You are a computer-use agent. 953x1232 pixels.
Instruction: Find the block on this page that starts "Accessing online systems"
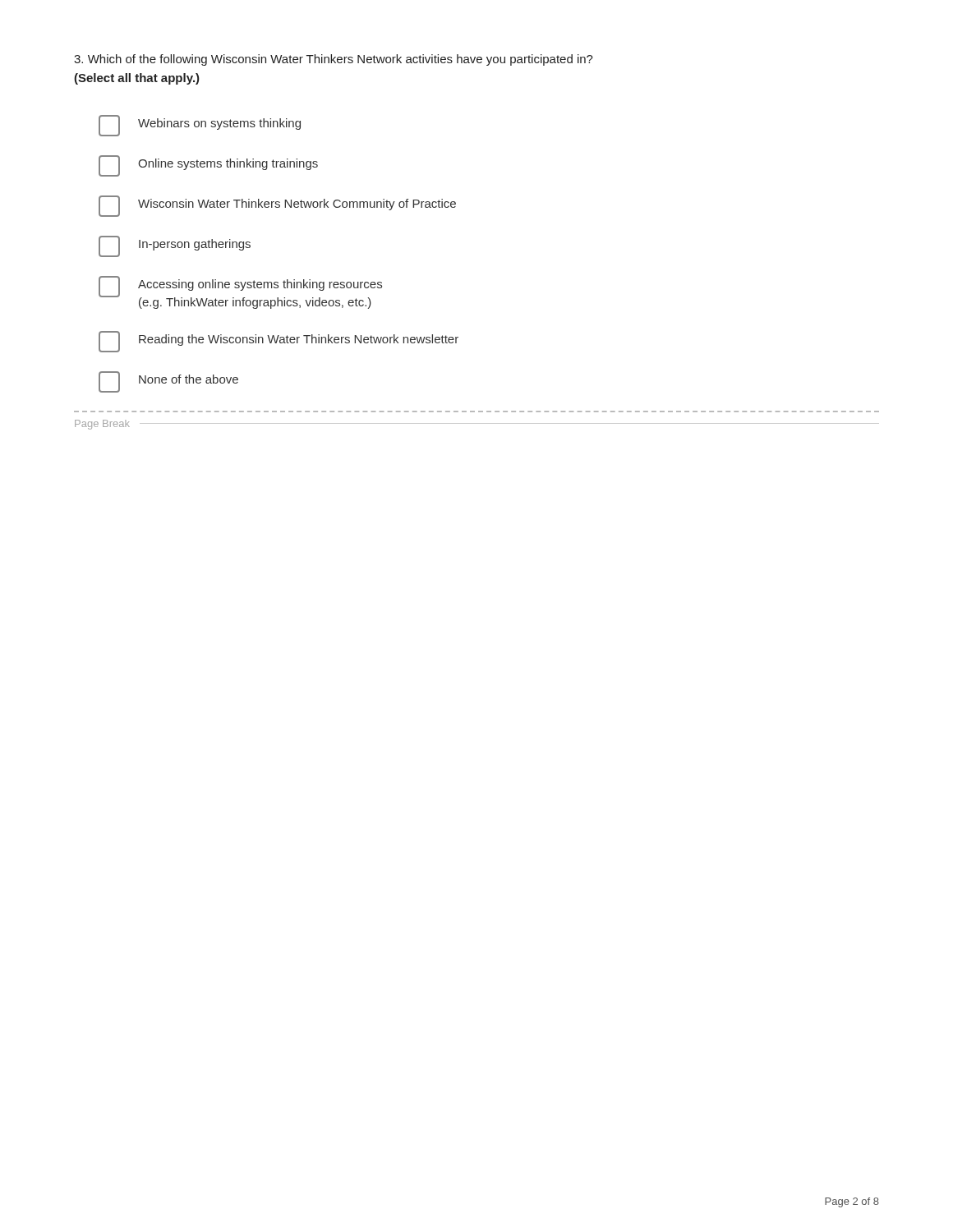pyautogui.click(x=241, y=293)
